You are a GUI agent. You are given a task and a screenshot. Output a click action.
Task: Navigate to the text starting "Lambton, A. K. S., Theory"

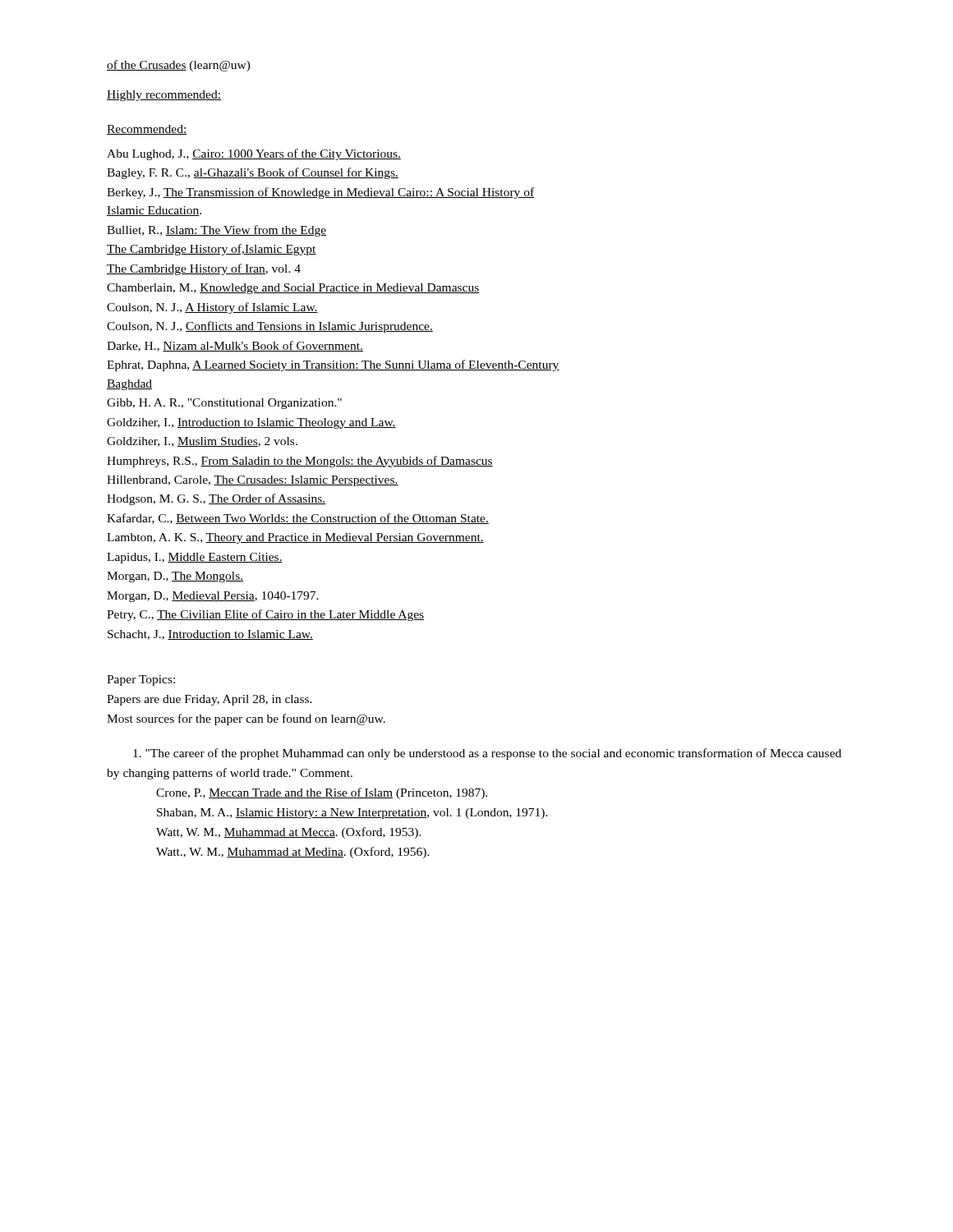[x=295, y=537]
